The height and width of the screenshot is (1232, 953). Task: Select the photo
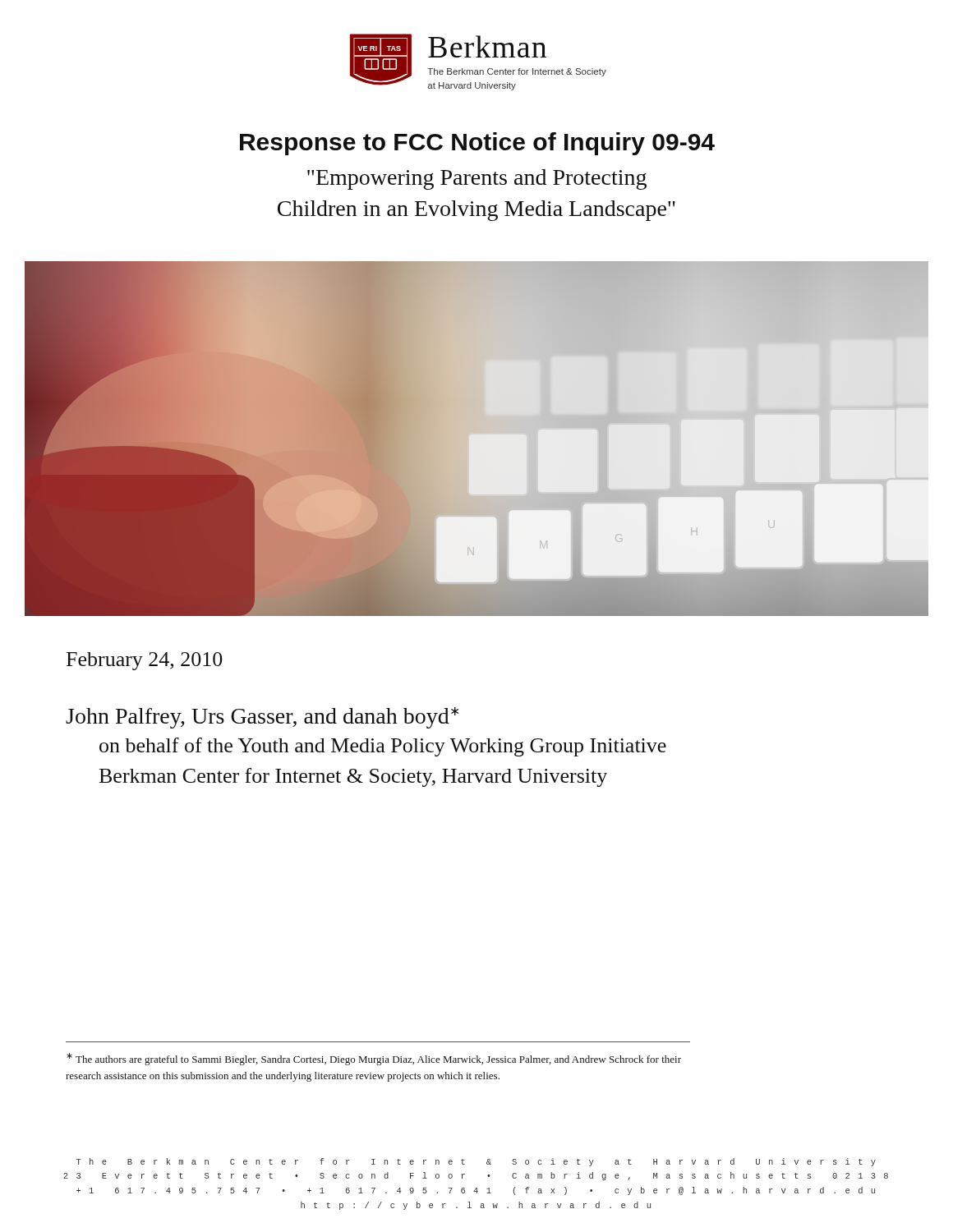[x=476, y=439]
